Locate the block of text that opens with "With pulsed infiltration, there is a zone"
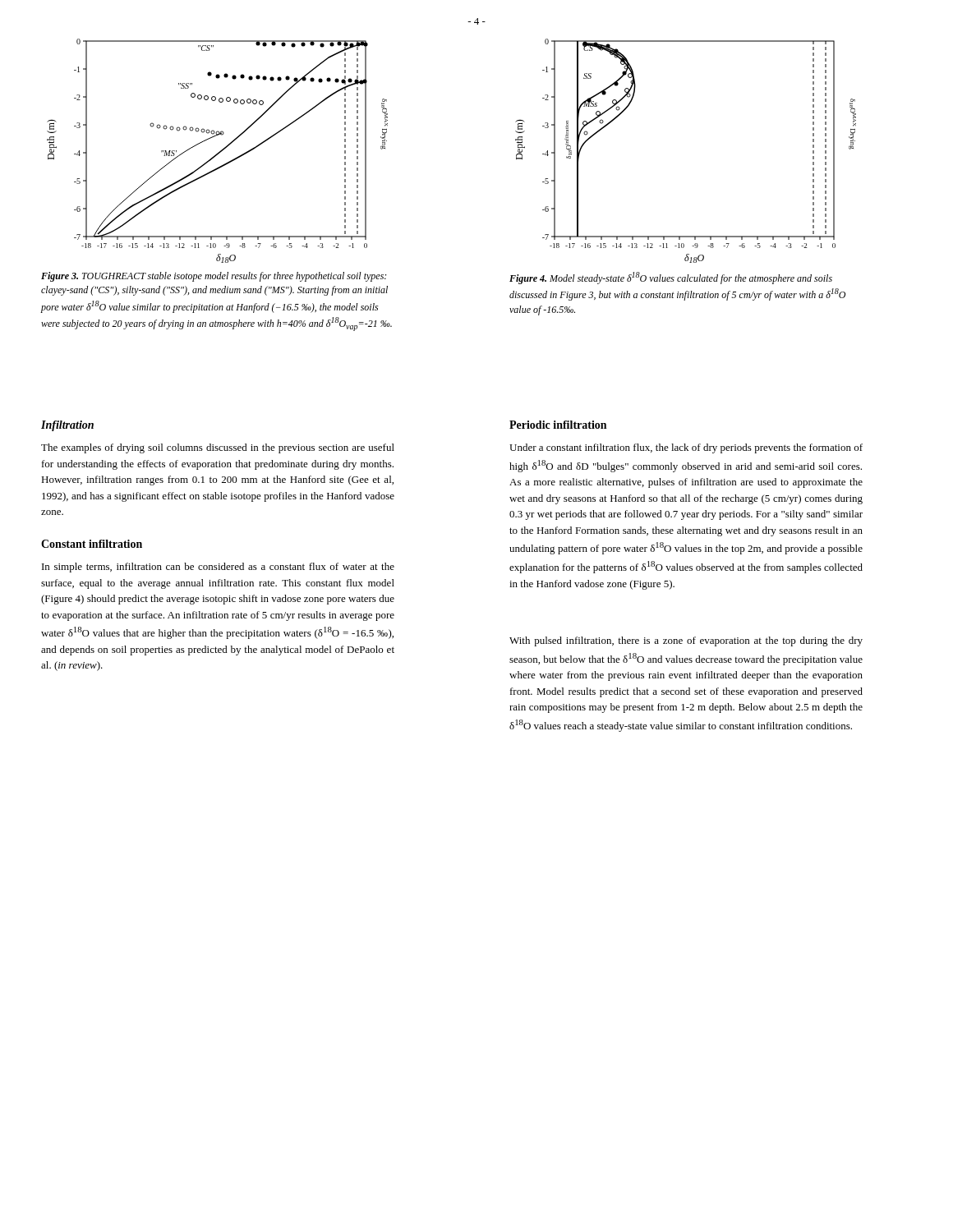The width and height of the screenshot is (953, 1232). coord(686,683)
